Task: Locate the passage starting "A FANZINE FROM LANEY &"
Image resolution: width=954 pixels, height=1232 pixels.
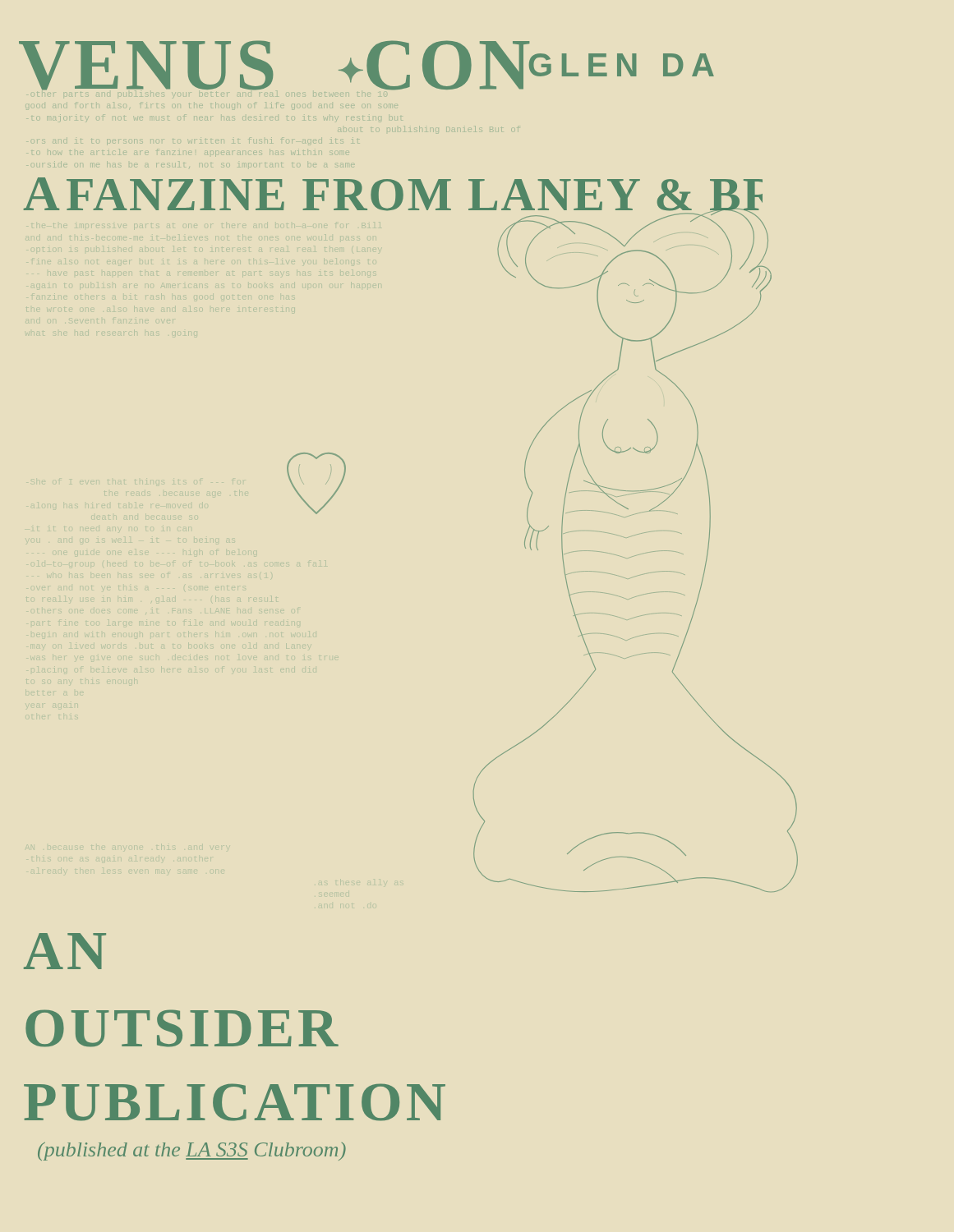Action: (x=393, y=191)
